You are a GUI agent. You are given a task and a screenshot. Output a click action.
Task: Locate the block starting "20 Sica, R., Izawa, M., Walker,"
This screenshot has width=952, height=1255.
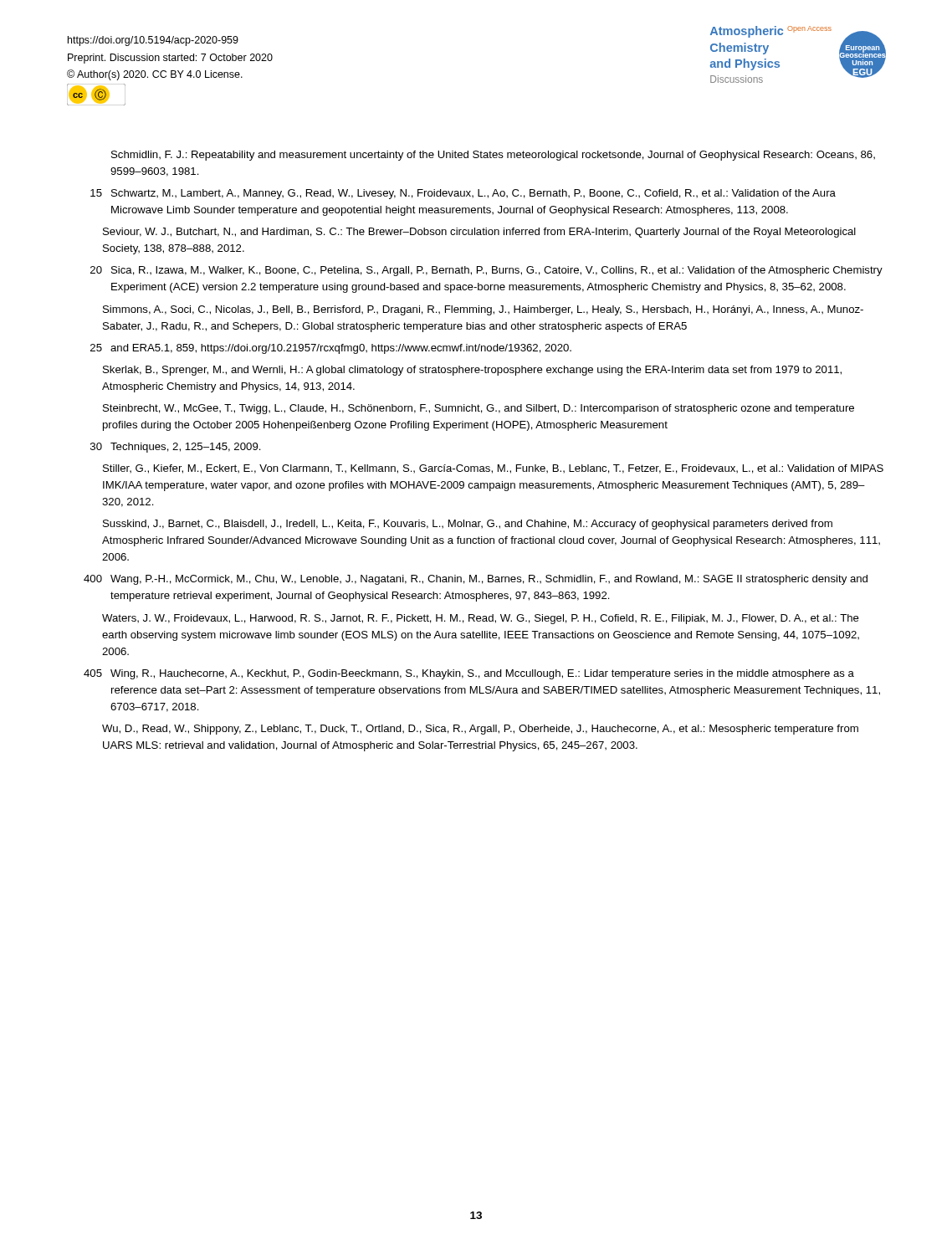click(476, 279)
